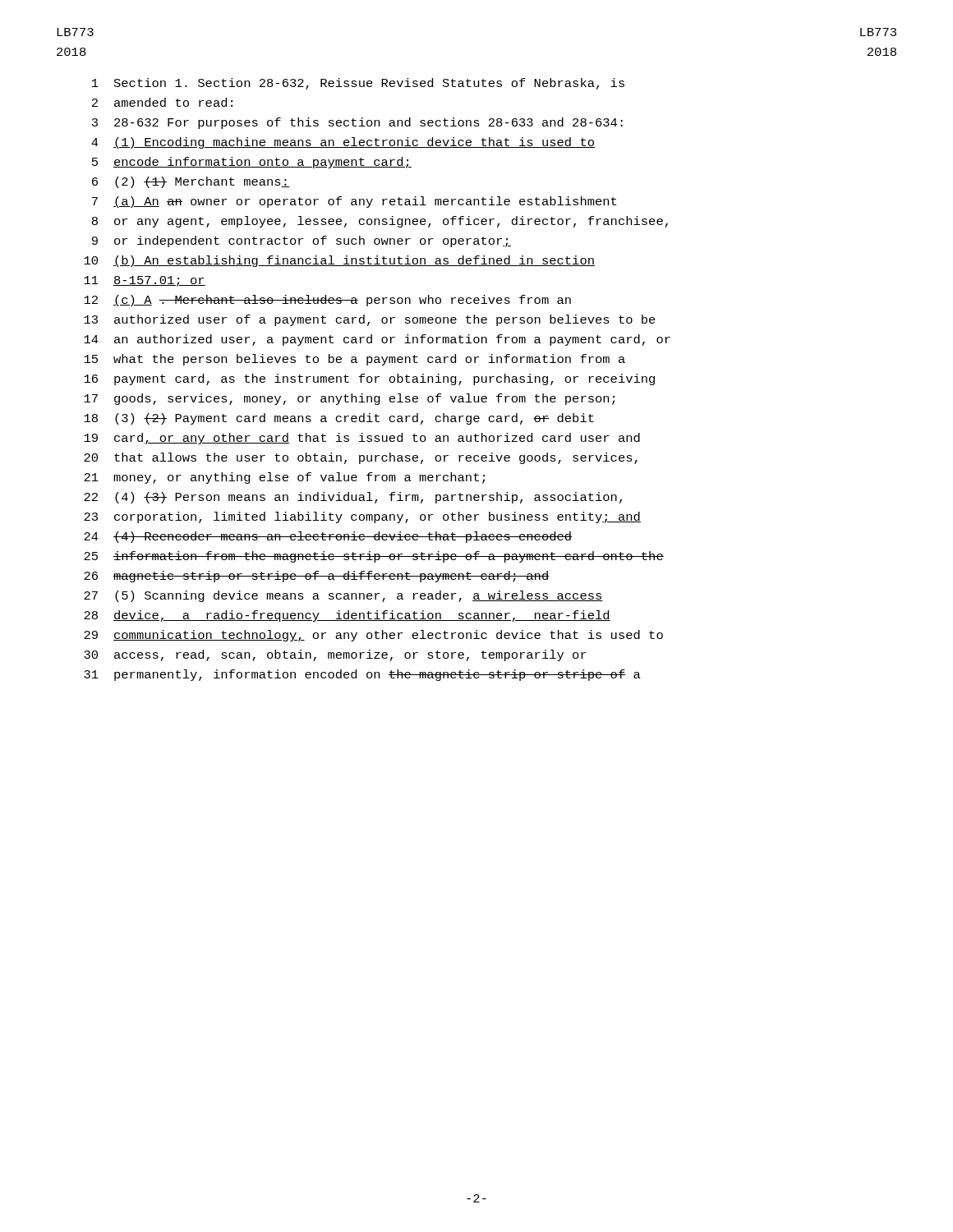Point to the text block starting "20 that allows the user"

click(x=476, y=459)
